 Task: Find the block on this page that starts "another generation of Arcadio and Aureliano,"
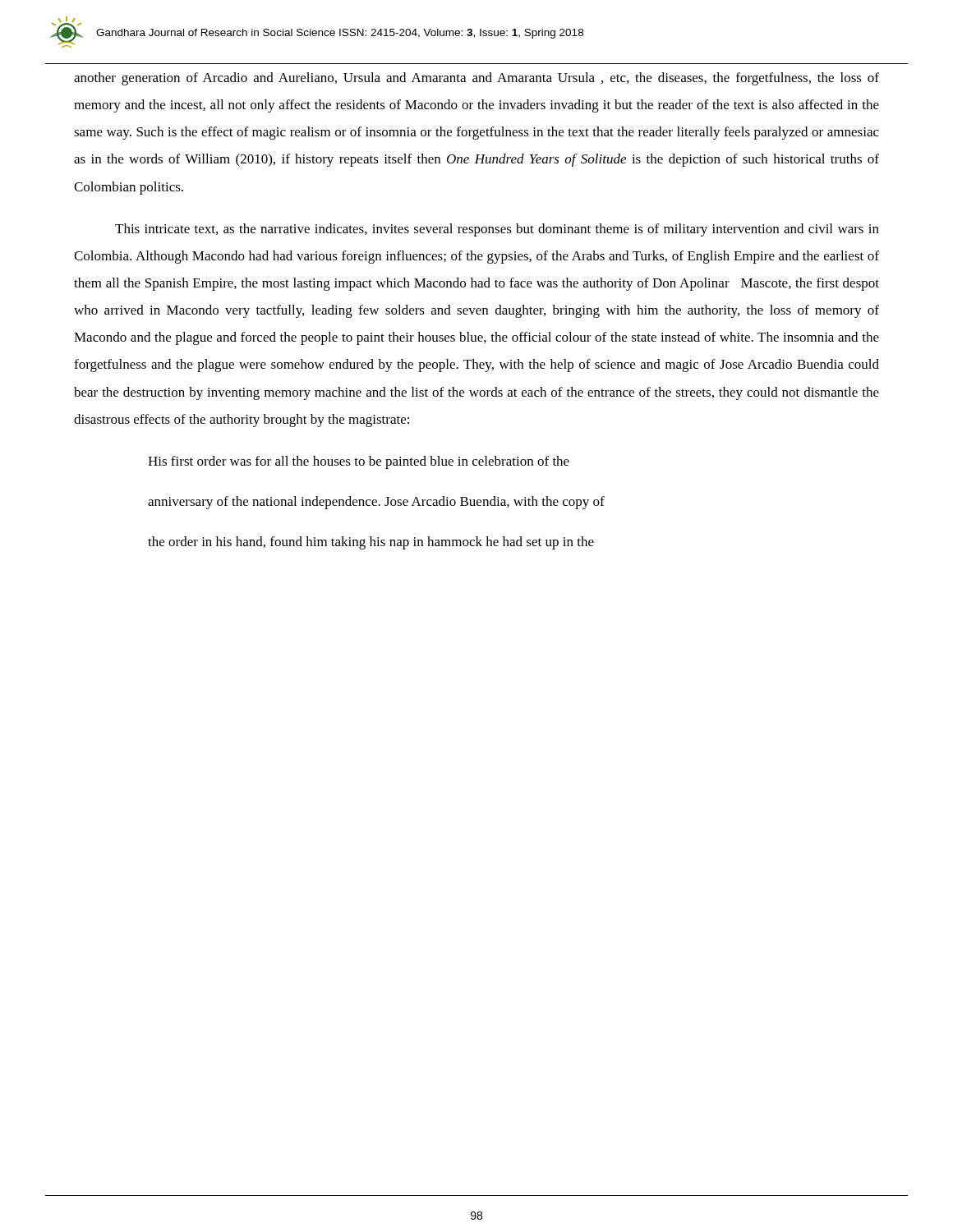[476, 132]
